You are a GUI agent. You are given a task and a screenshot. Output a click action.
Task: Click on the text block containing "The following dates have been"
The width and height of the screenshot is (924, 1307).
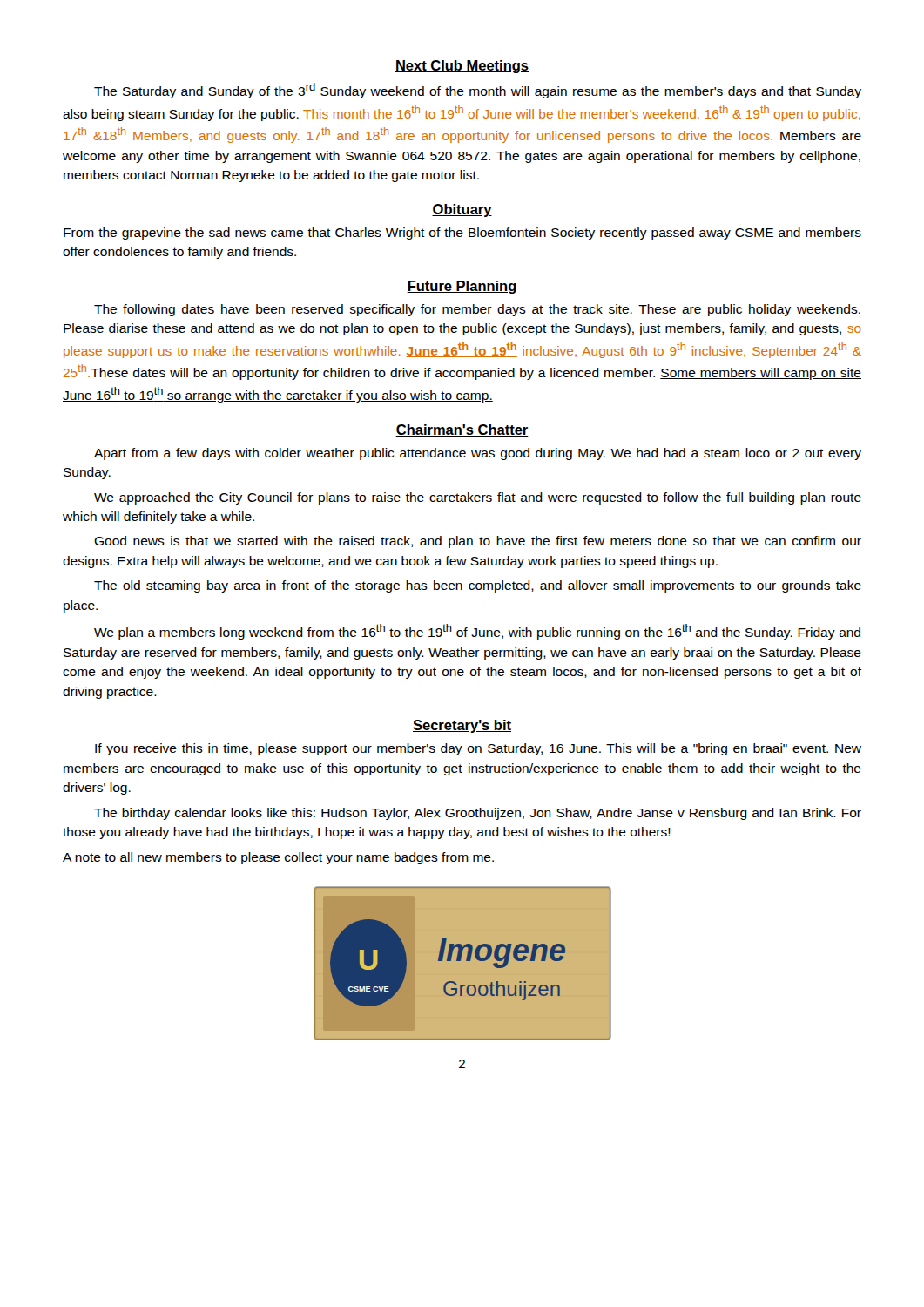tap(462, 353)
